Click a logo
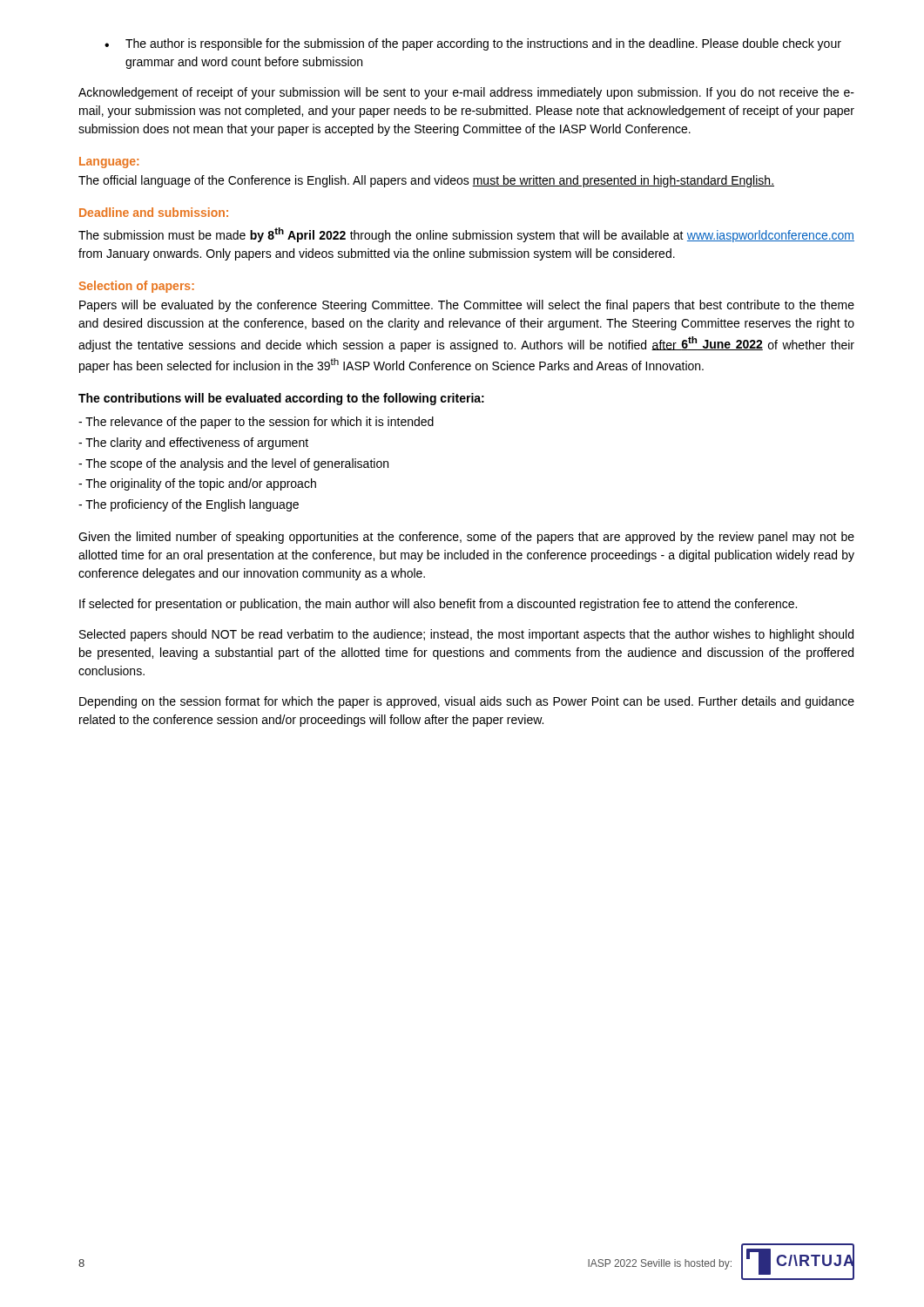The height and width of the screenshot is (1307, 924). coord(798,1263)
